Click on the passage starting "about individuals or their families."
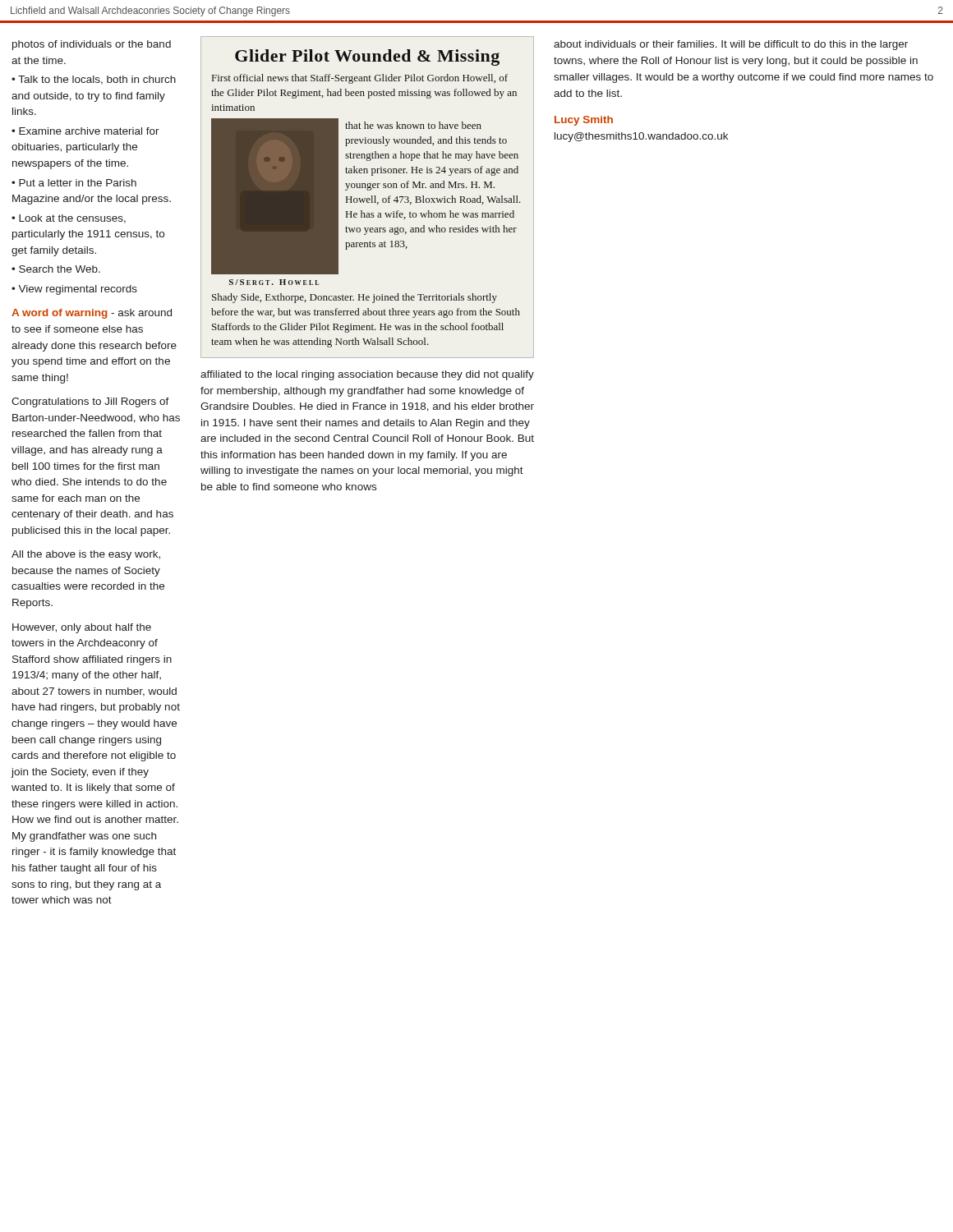This screenshot has height=1232, width=953. (744, 69)
